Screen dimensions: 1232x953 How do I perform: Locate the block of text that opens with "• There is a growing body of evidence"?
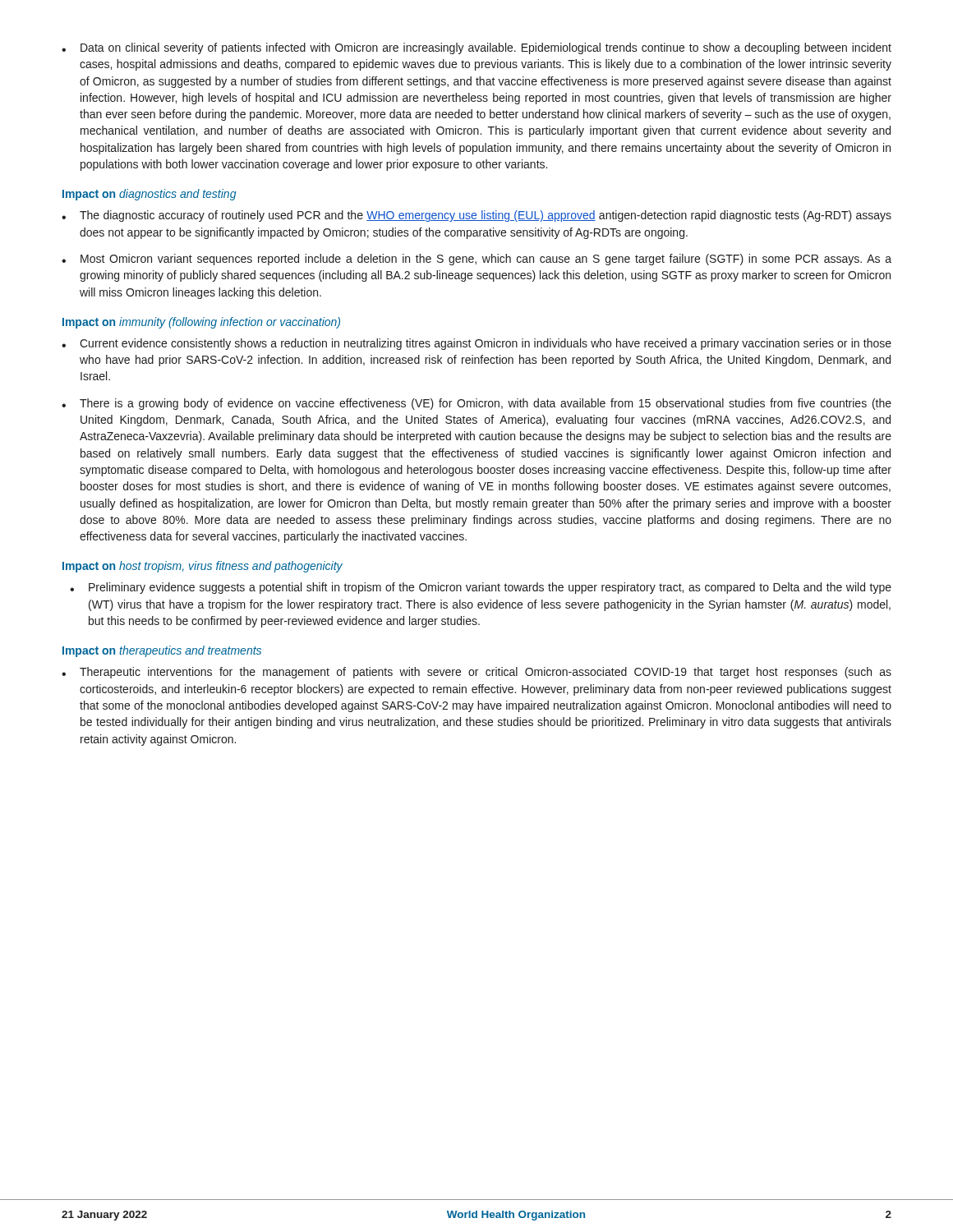click(x=476, y=470)
